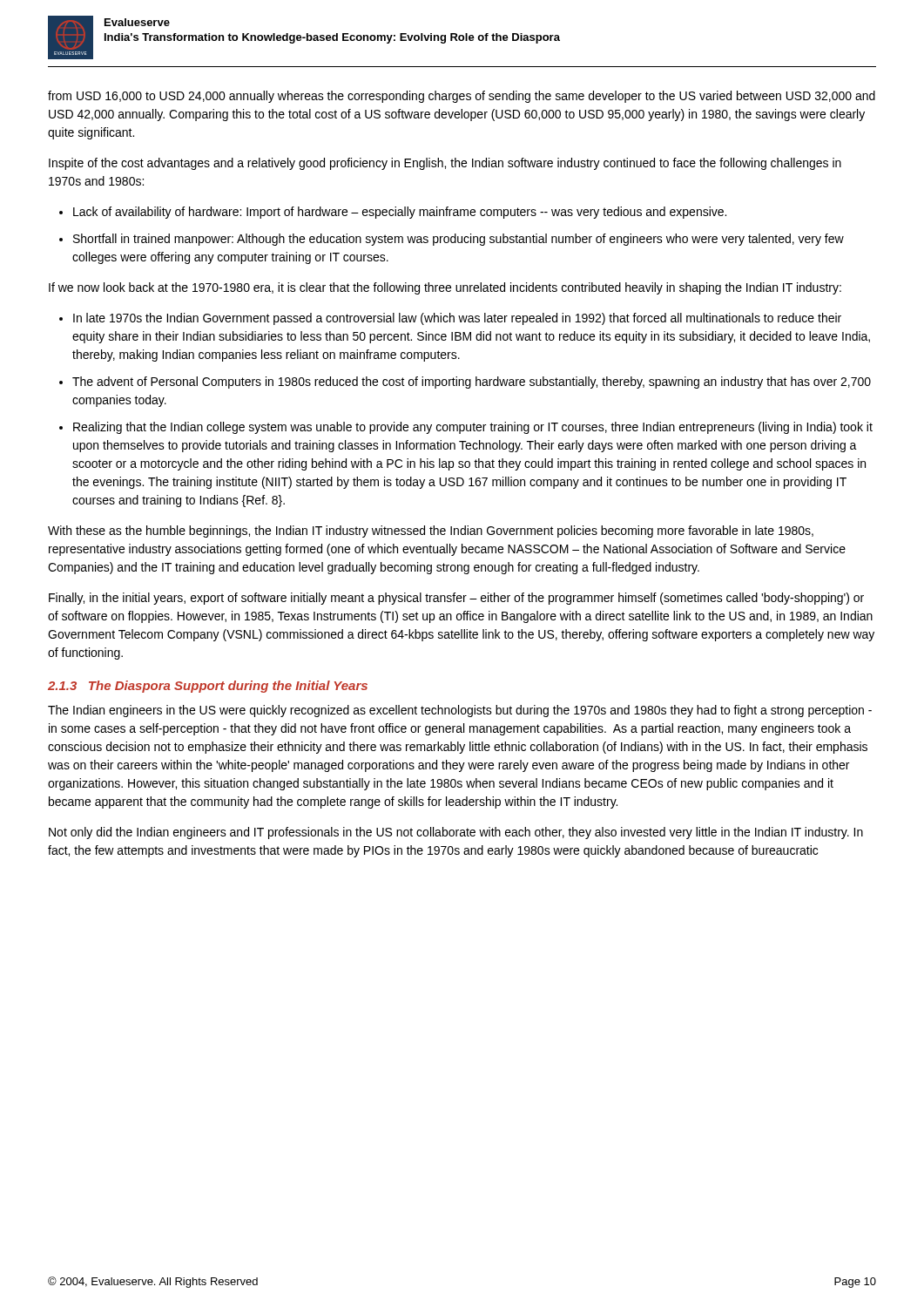Find the block starting "Shortfall in trained manpower: Although the education"

click(474, 248)
